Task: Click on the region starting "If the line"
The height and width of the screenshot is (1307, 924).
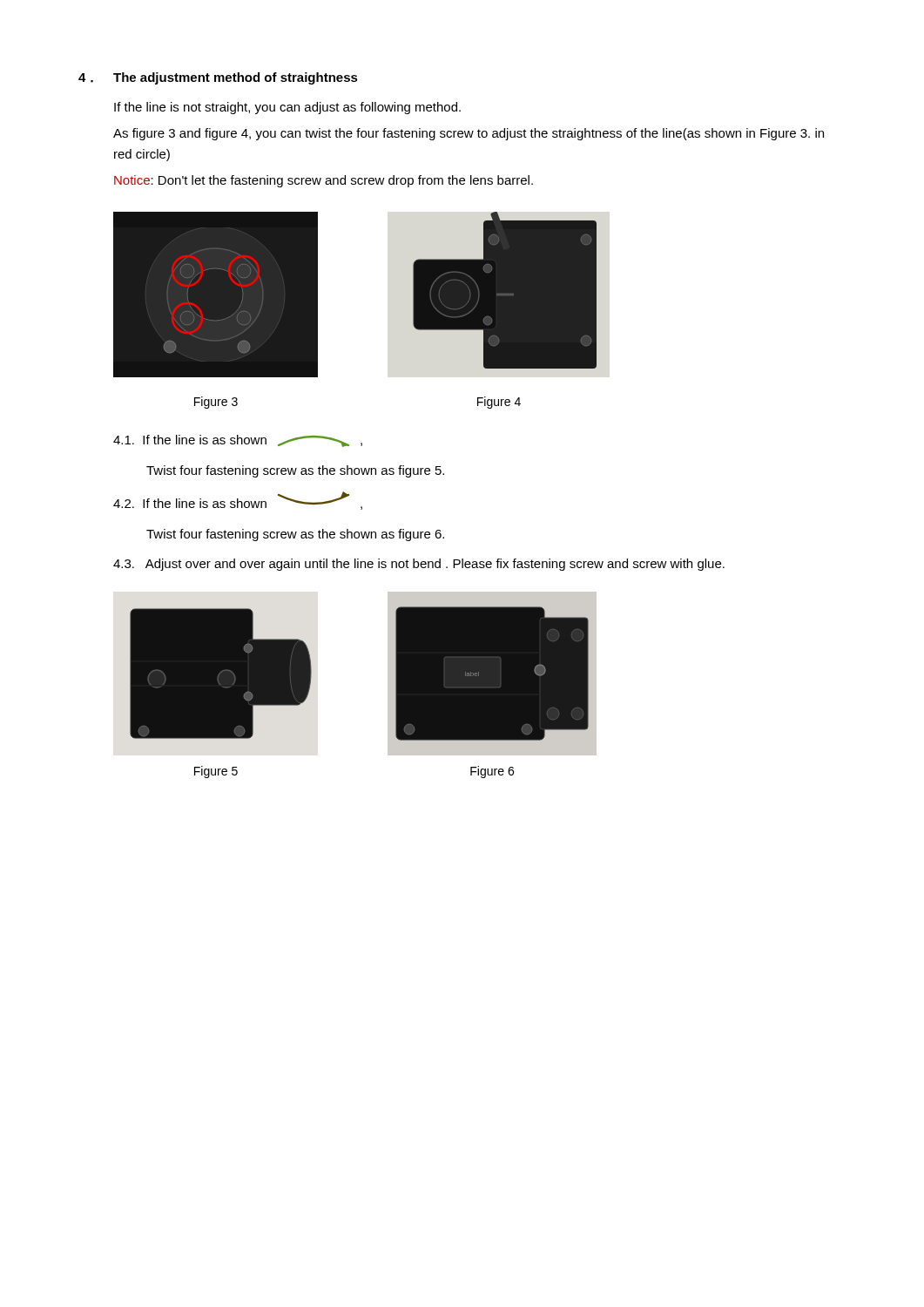Action: coord(287,107)
